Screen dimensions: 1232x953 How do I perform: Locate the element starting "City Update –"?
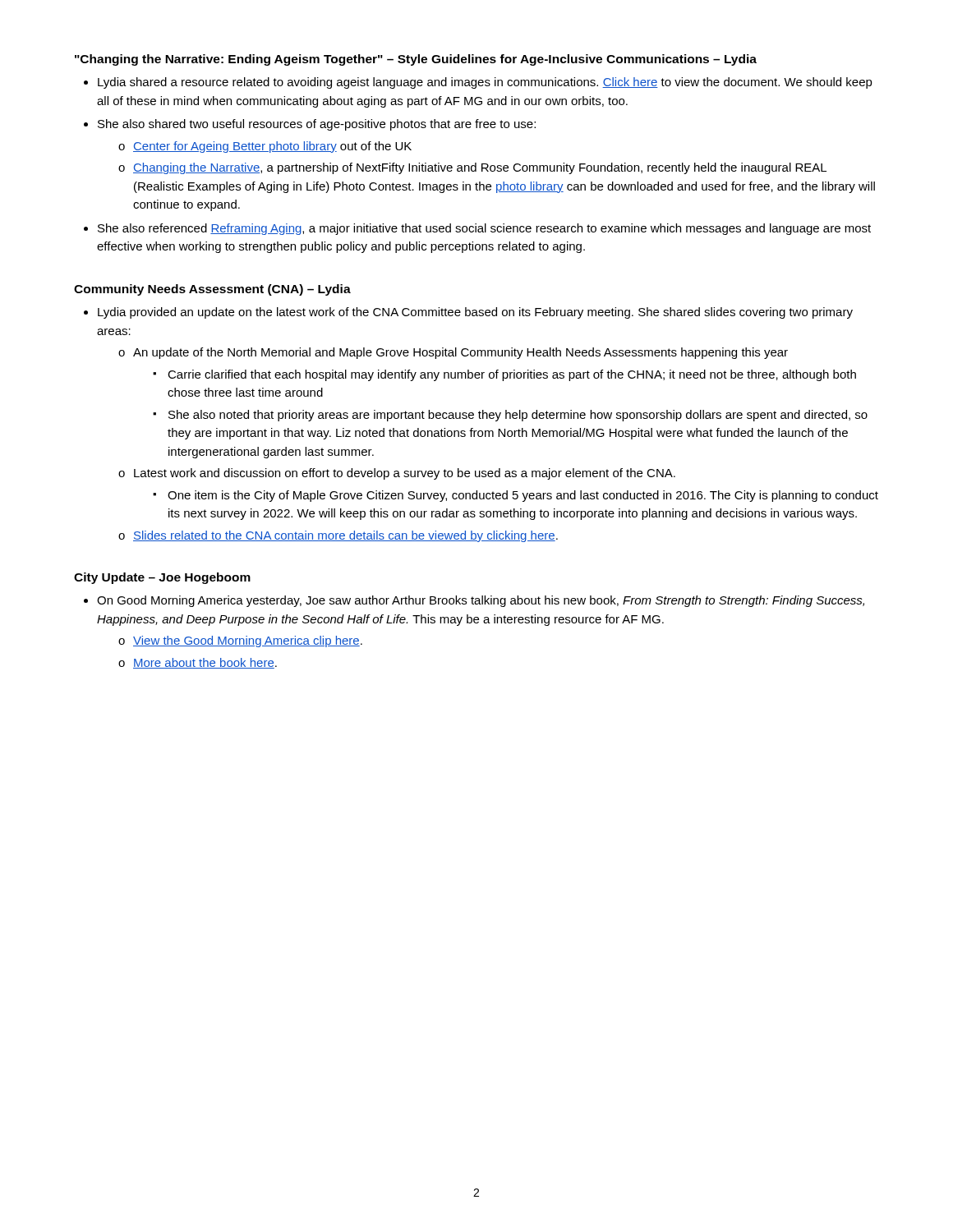point(162,577)
